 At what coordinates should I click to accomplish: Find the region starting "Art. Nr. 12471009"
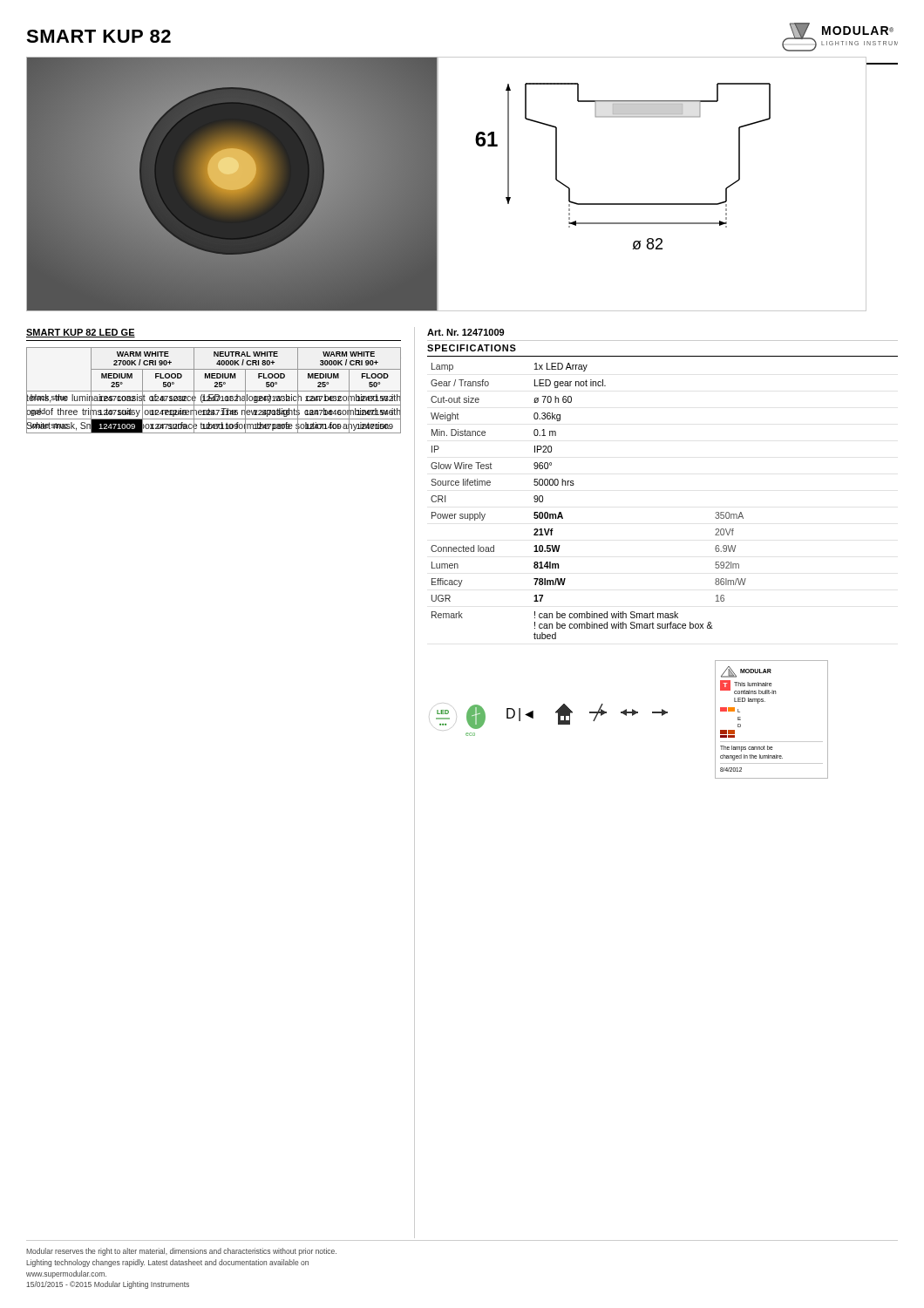(466, 332)
